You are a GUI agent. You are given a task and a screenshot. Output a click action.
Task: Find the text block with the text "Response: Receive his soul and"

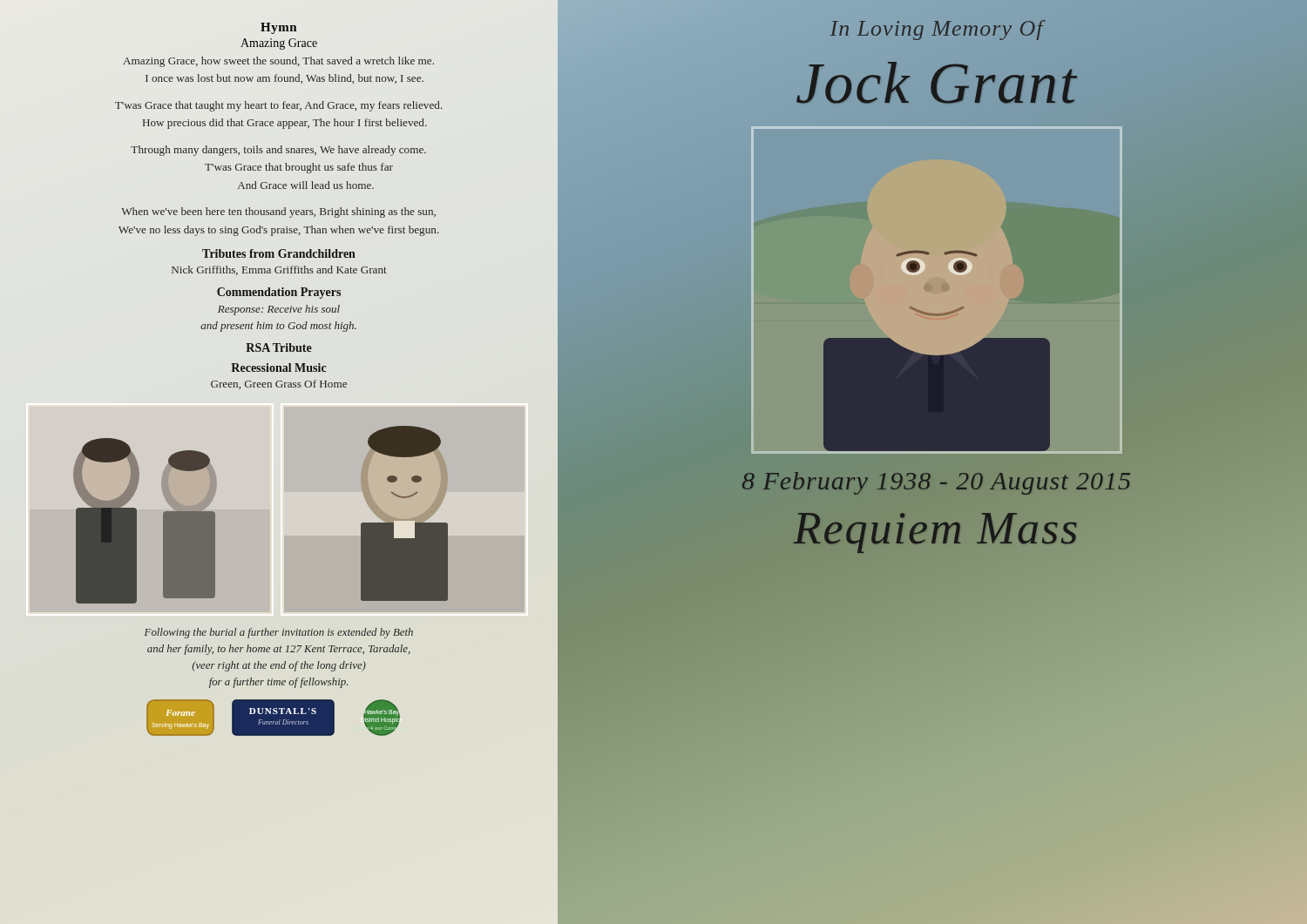pos(279,317)
